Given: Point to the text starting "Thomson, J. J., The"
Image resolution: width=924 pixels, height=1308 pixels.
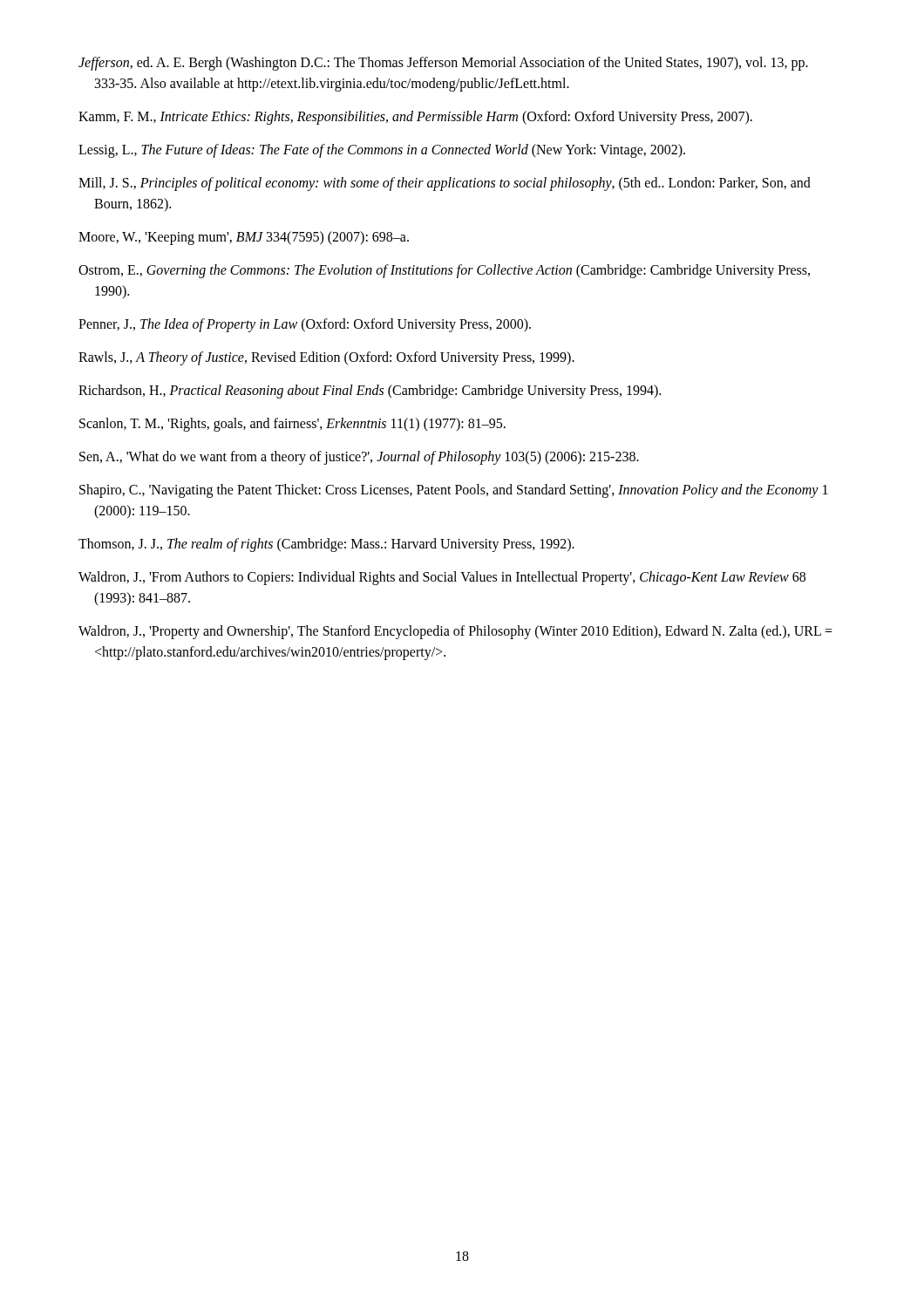Looking at the screenshot, I should [x=327, y=544].
